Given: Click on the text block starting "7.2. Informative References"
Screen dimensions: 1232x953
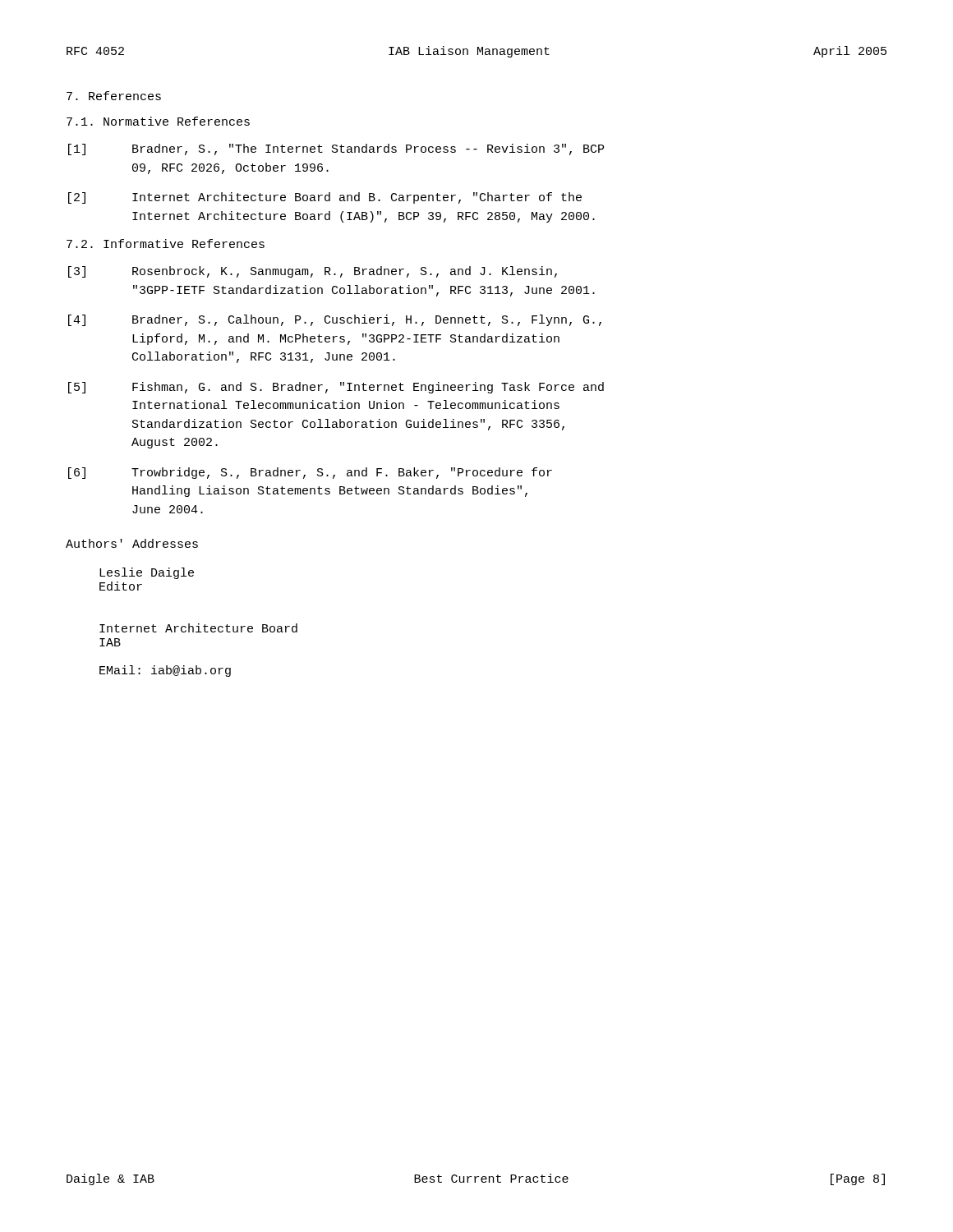Looking at the screenshot, I should (x=166, y=245).
